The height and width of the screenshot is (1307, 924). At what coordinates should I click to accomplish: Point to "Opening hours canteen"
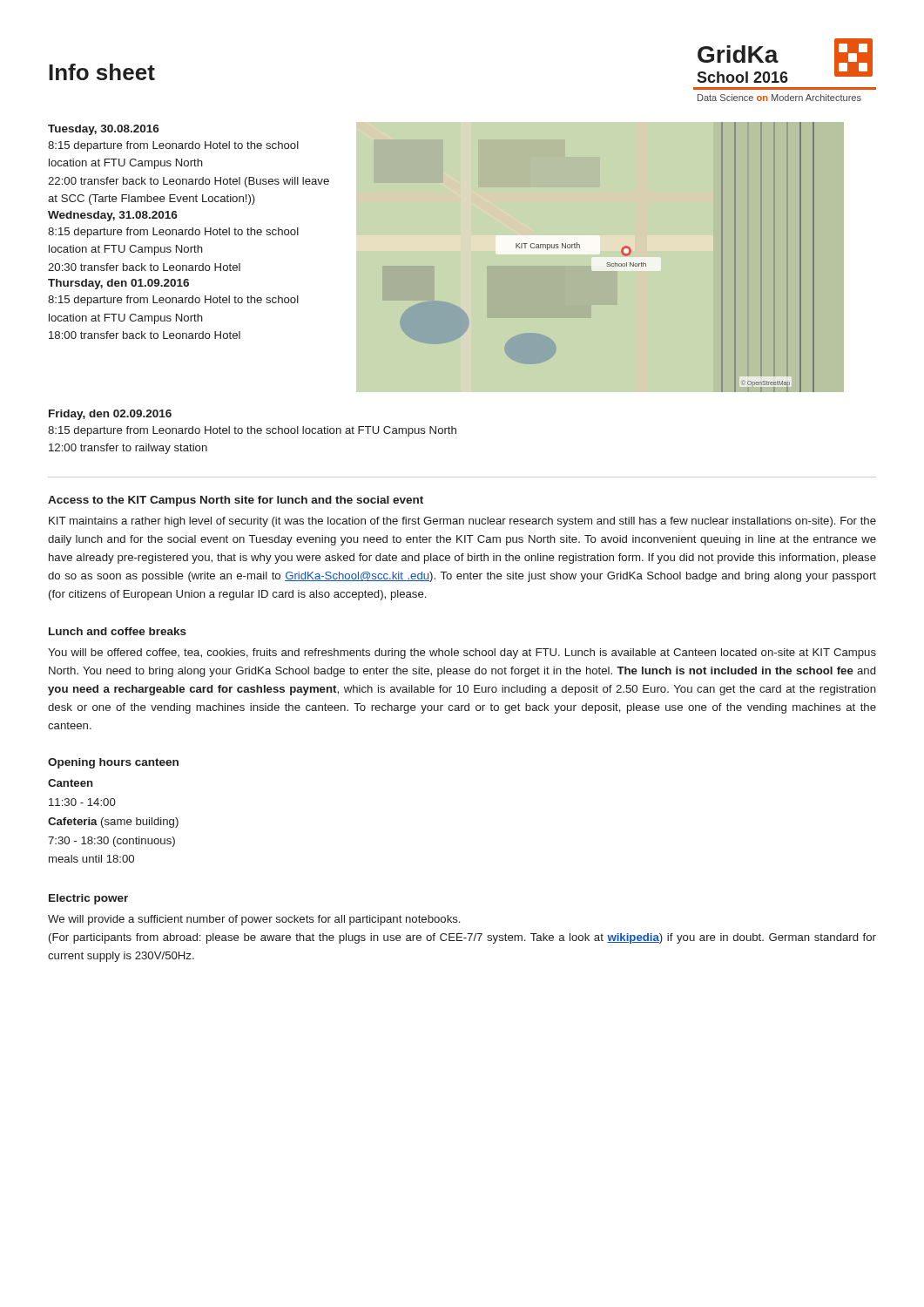pos(114,762)
